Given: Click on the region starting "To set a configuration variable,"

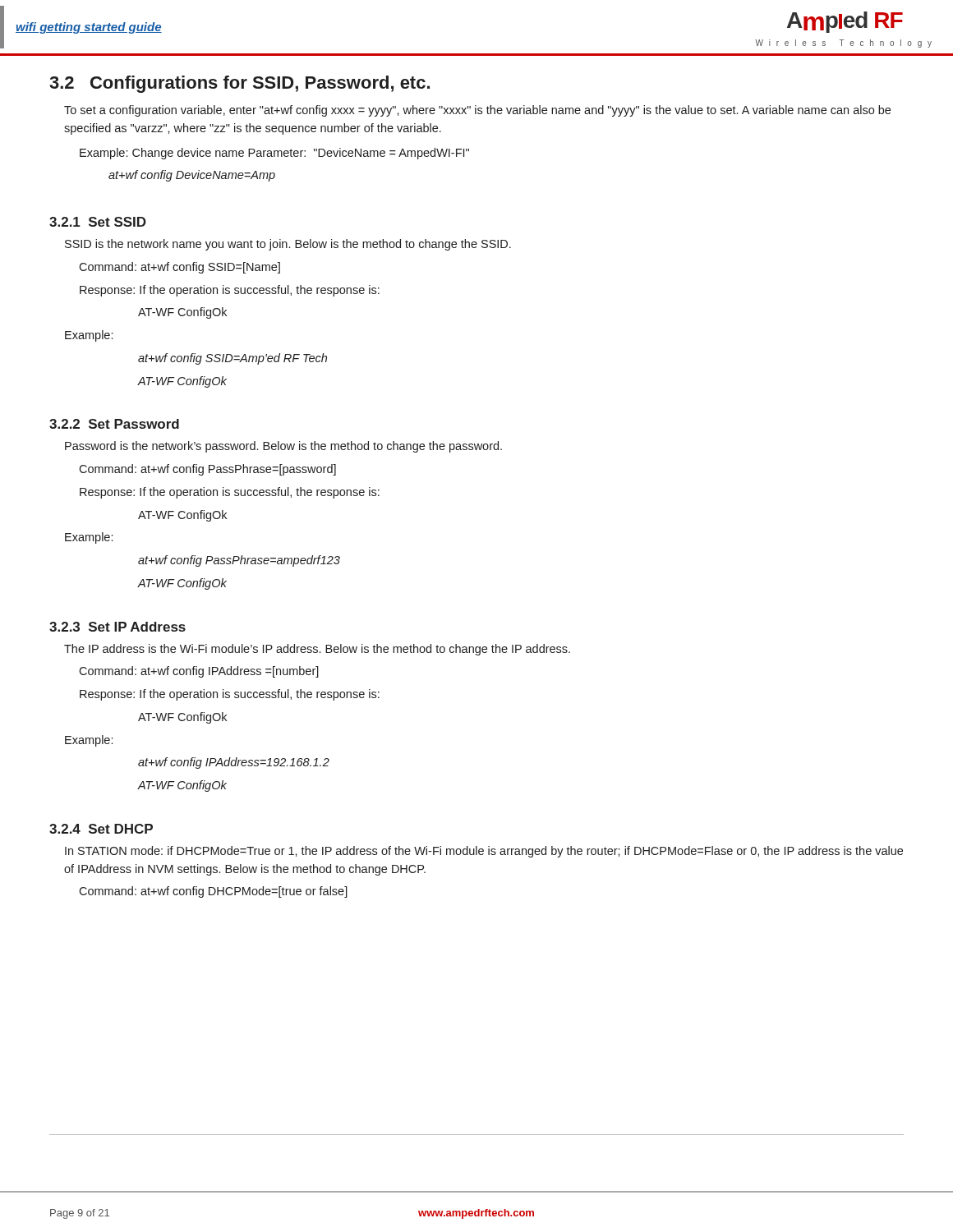Looking at the screenshot, I should [478, 119].
